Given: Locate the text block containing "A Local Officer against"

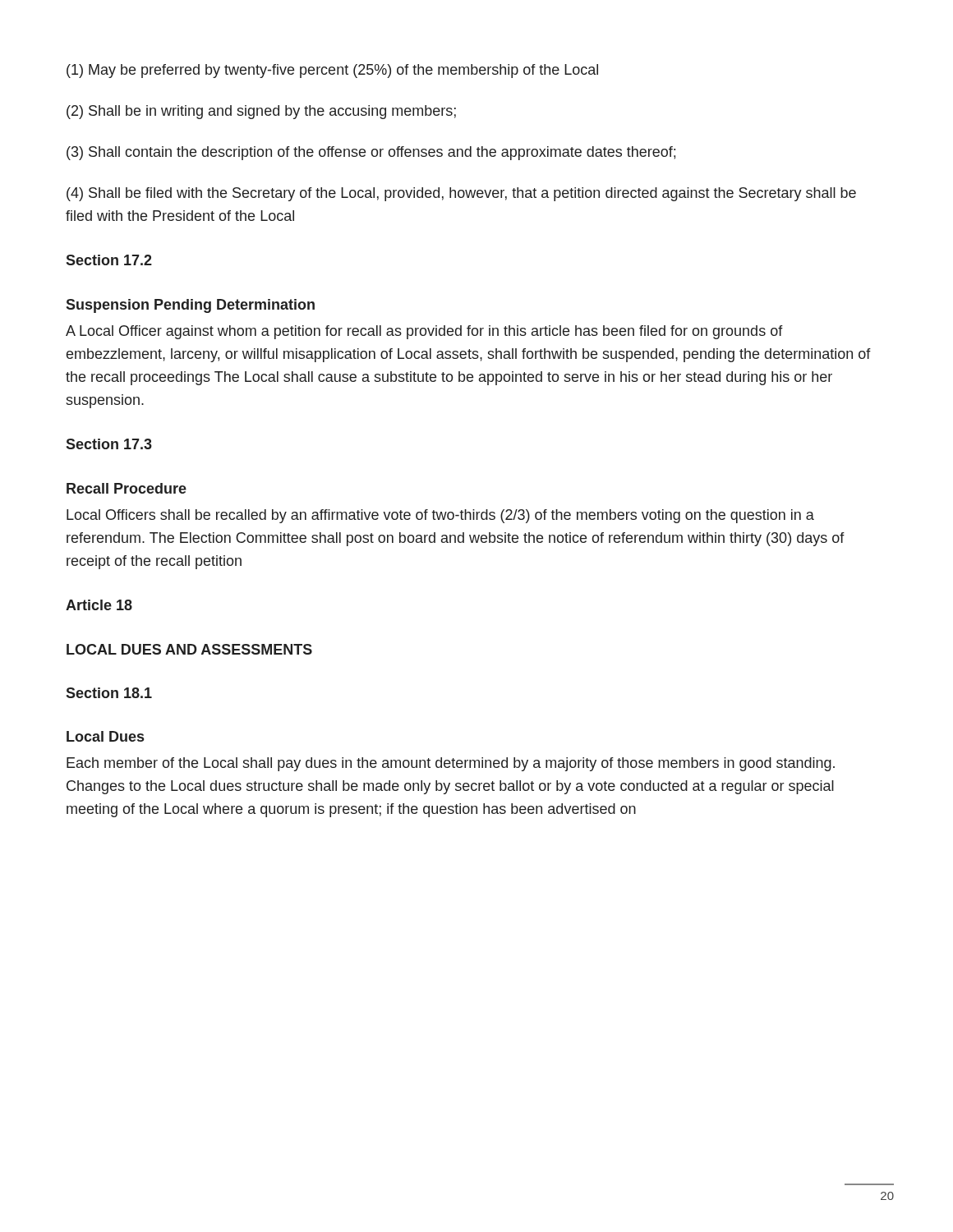Looking at the screenshot, I should 468,365.
